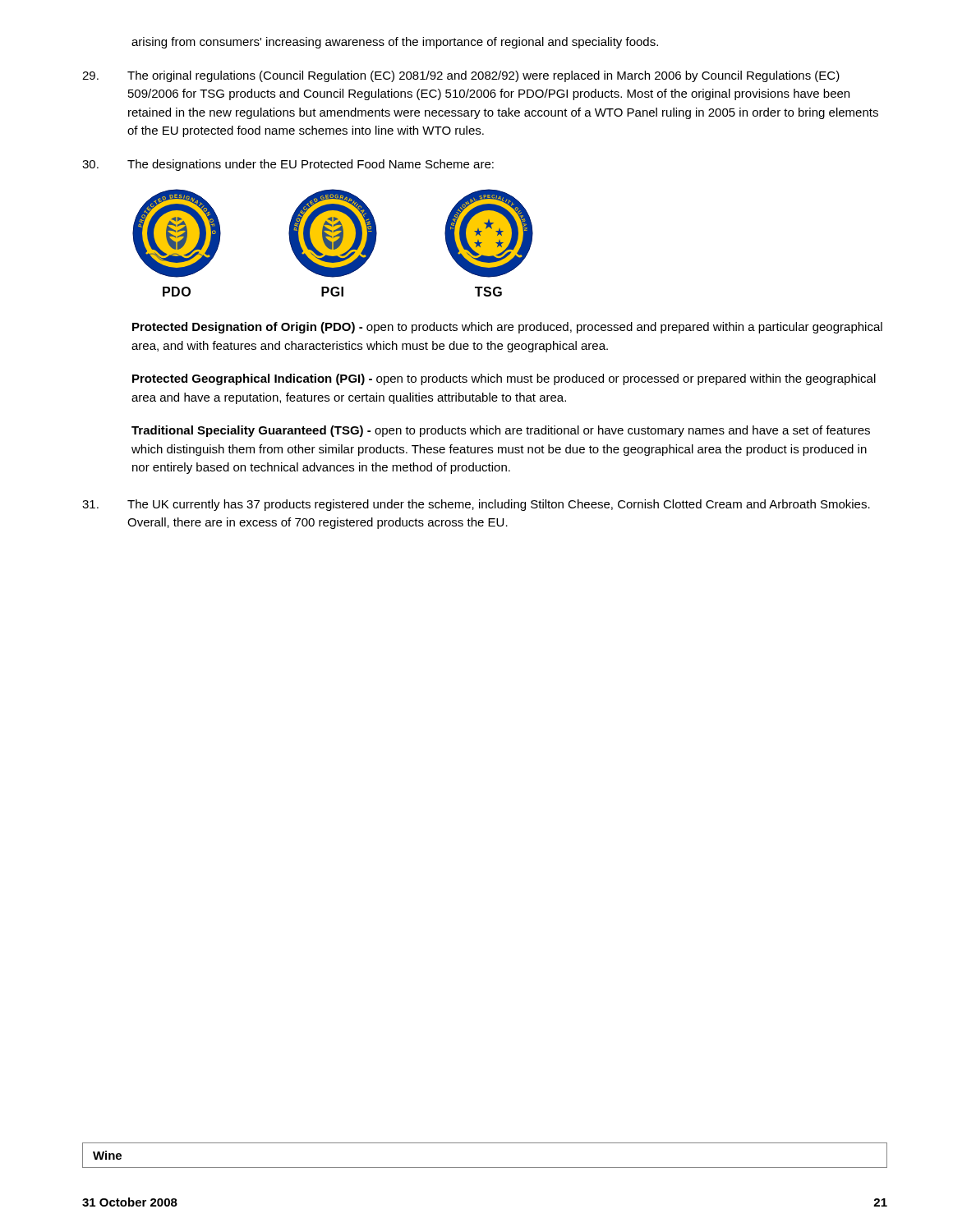Point to the block beginning "Protected Designation of Origin"
Screen dimensions: 1232x953
pos(507,336)
